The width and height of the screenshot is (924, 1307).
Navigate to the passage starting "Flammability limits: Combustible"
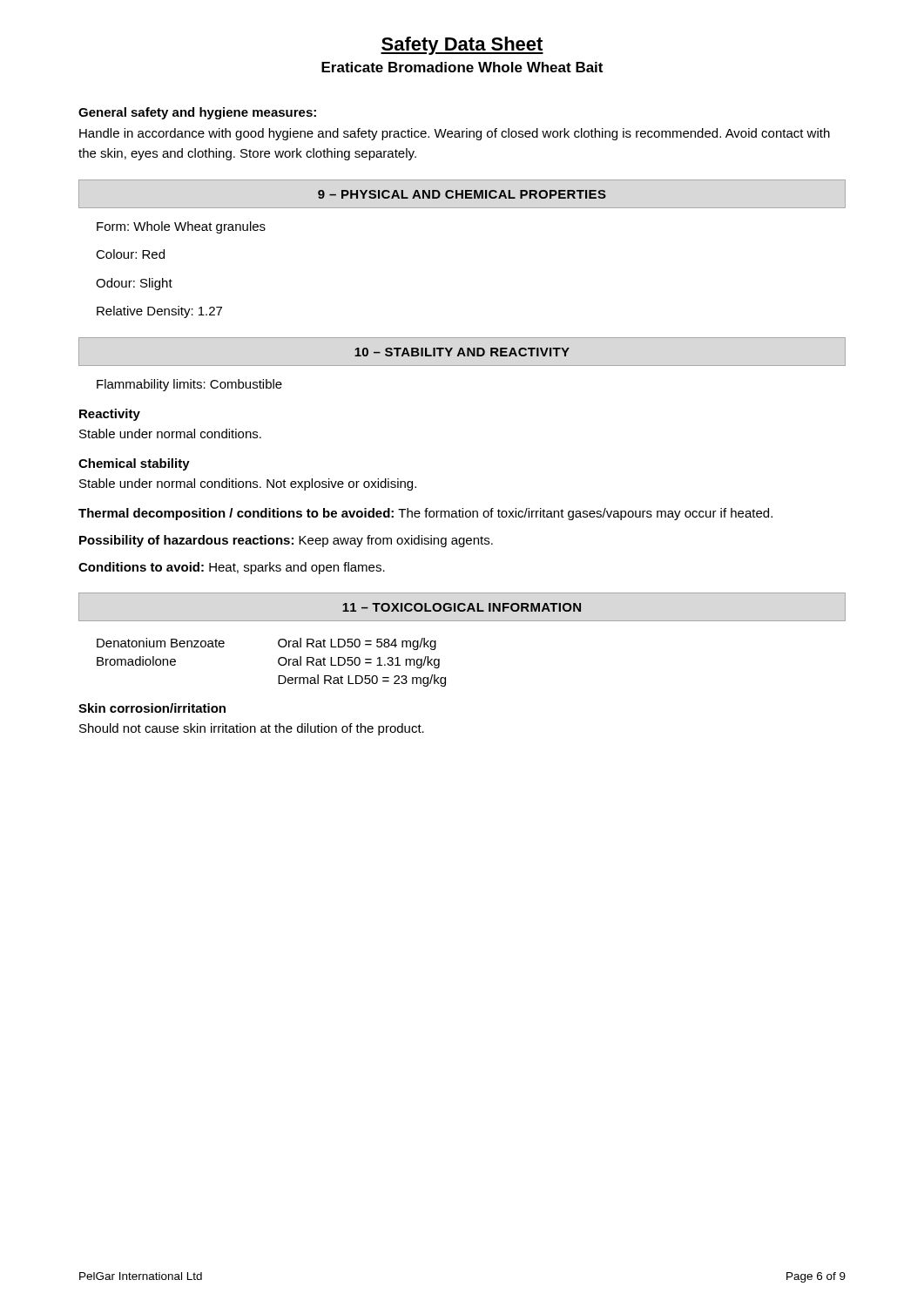(x=189, y=383)
